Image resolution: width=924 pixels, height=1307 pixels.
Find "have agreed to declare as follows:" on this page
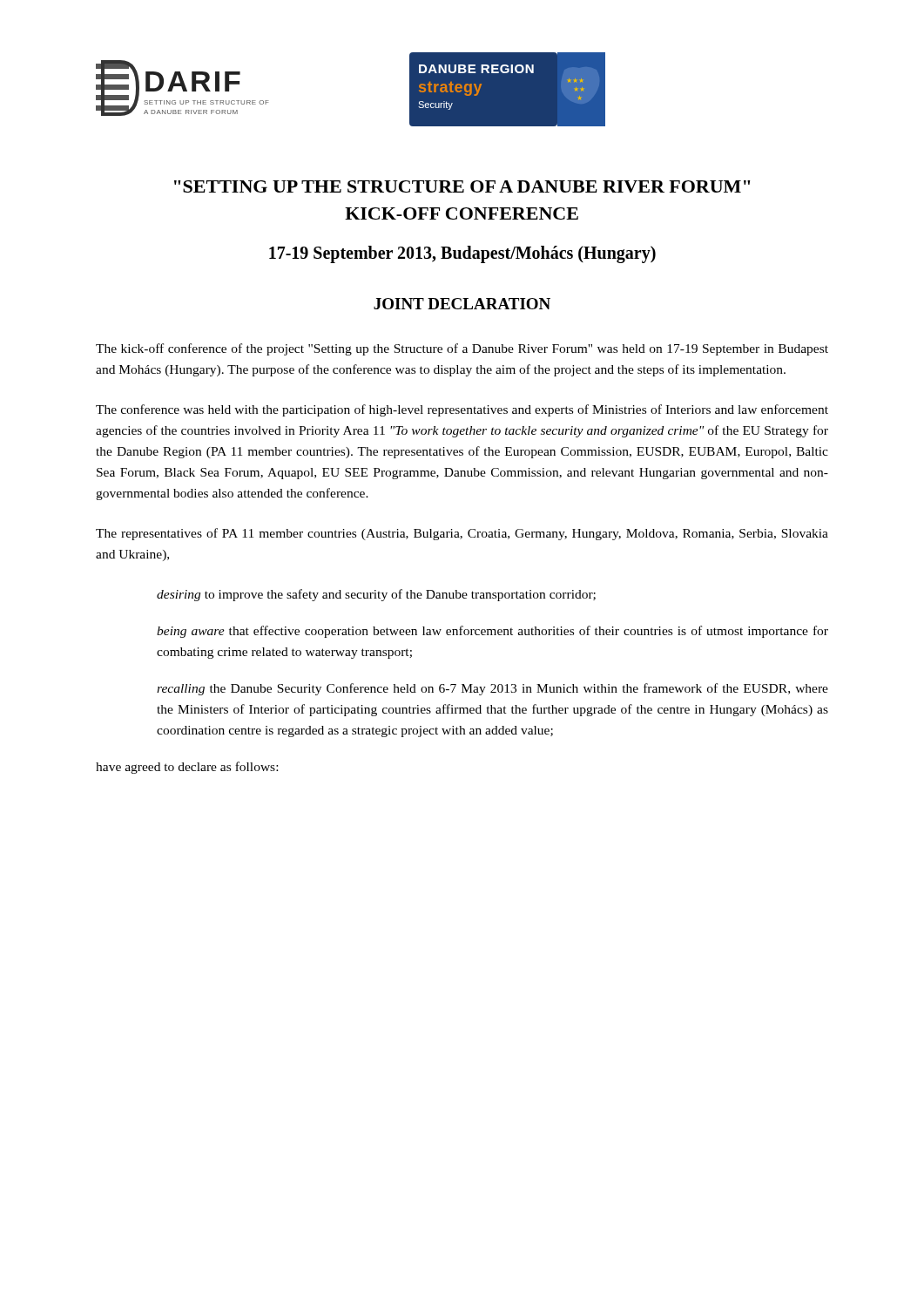pyautogui.click(x=187, y=766)
